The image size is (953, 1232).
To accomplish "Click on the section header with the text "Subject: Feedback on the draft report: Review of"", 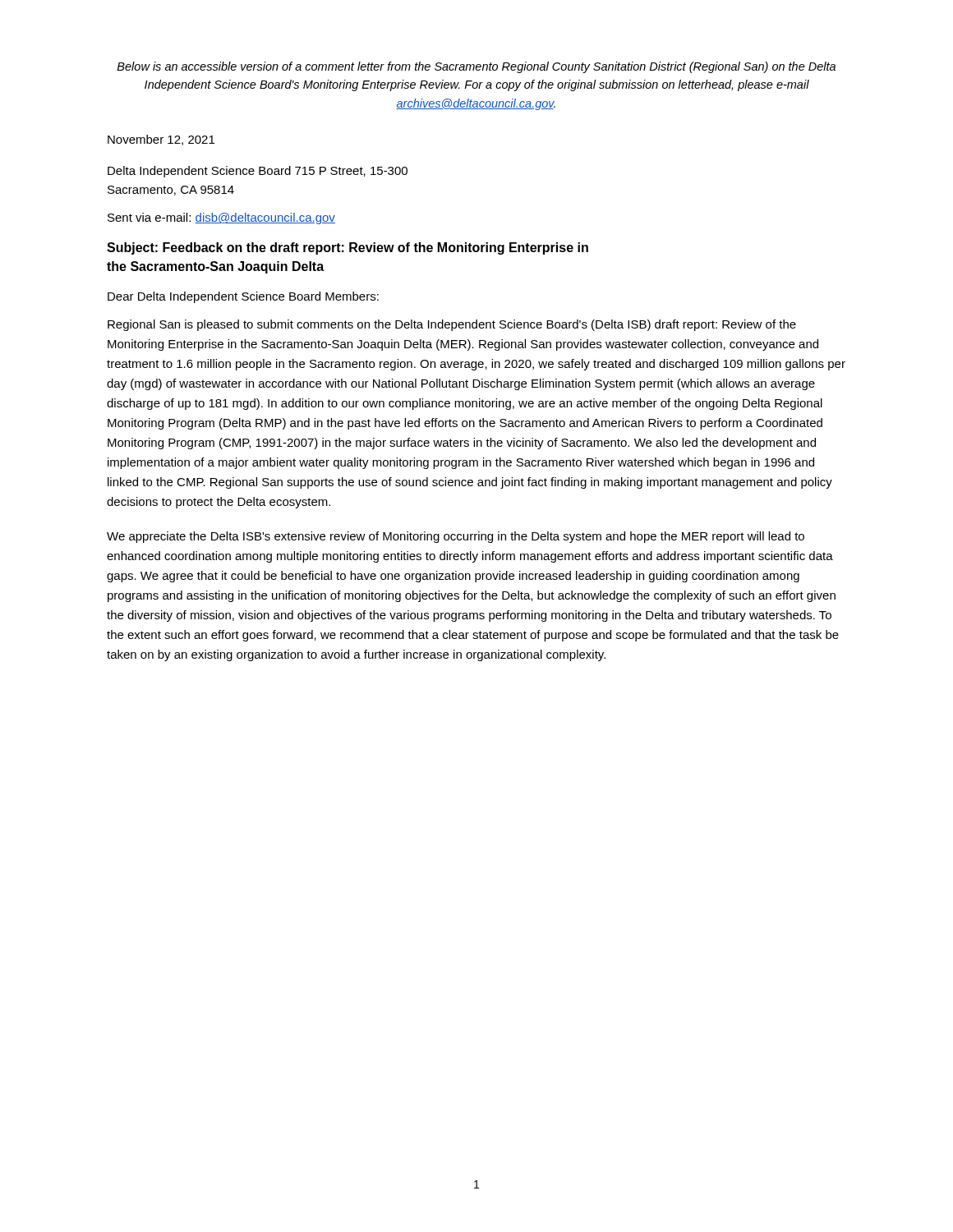I will 348,257.
